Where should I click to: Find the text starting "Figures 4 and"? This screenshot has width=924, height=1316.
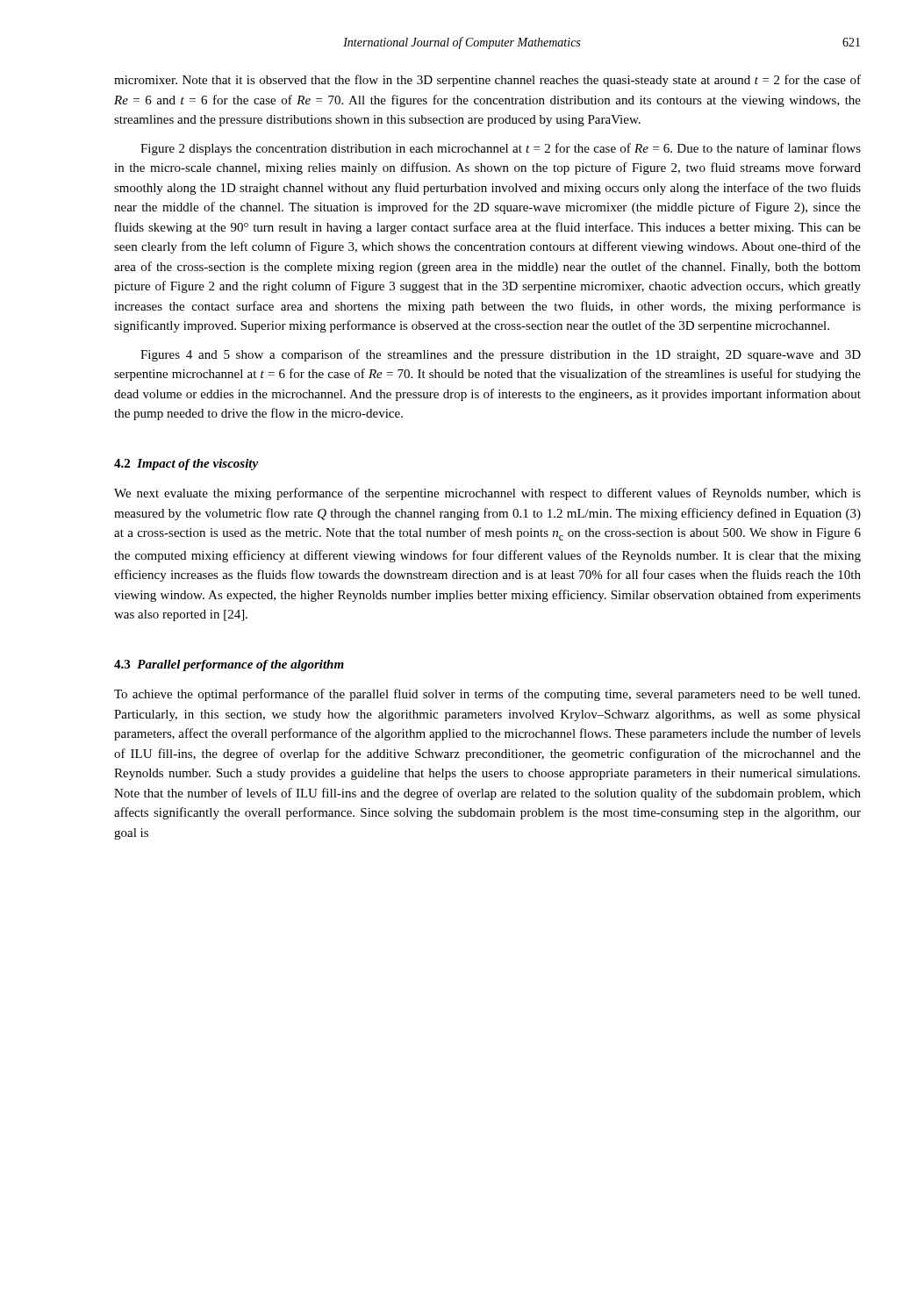click(487, 384)
